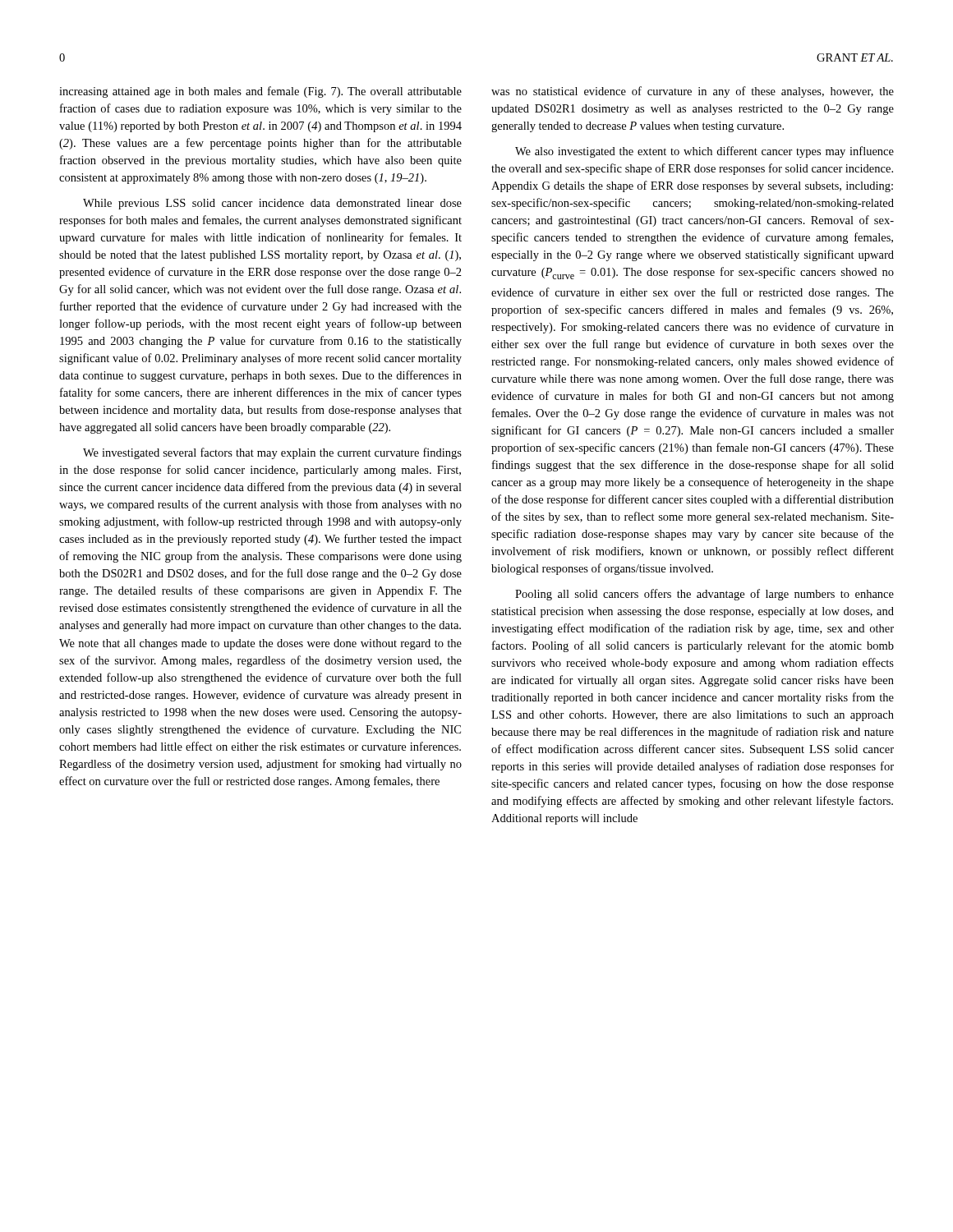The height and width of the screenshot is (1232, 953).
Task: Navigate to the block starting "We investigated several"
Action: coord(260,617)
